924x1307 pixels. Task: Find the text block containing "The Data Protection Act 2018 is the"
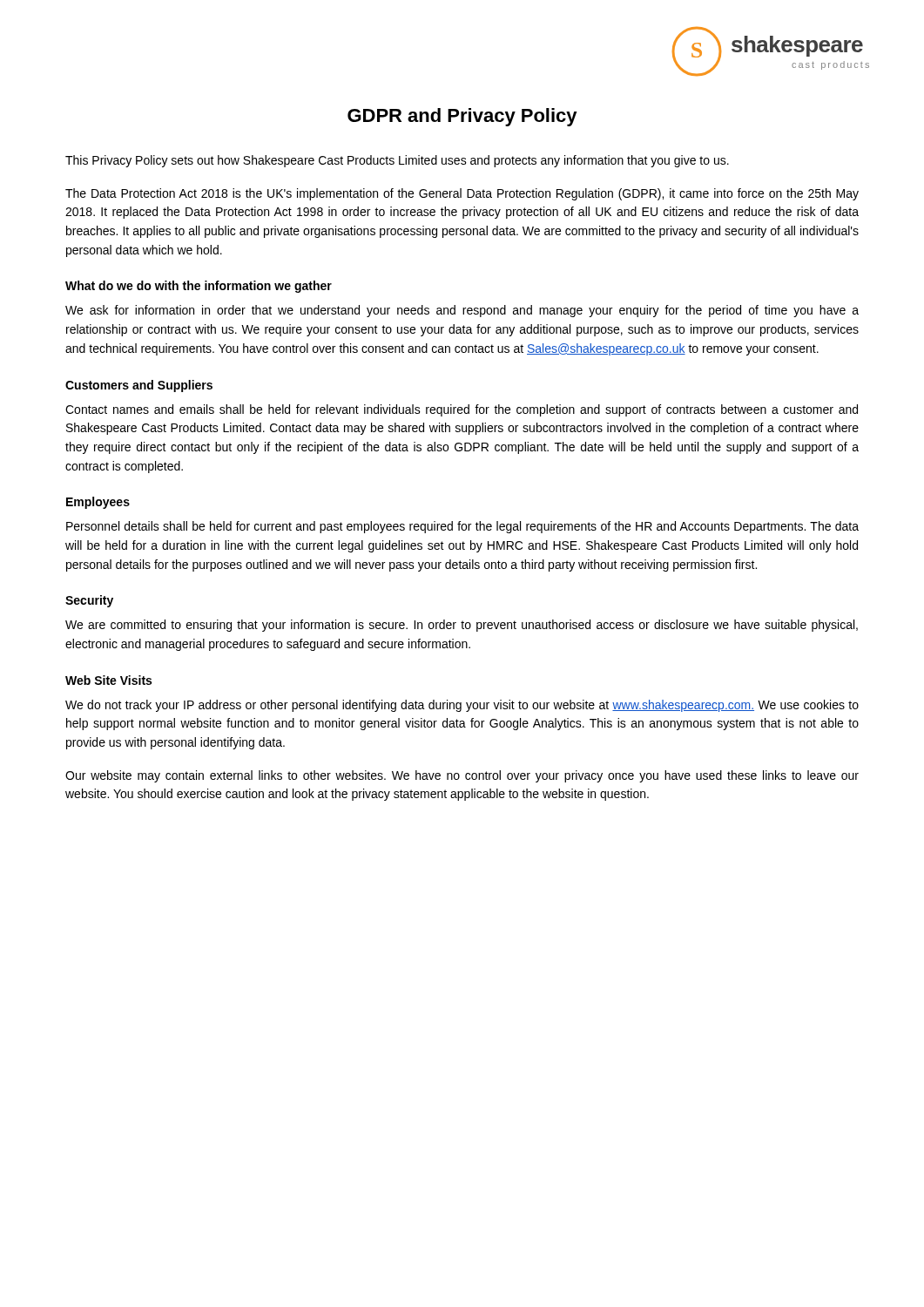(x=462, y=222)
